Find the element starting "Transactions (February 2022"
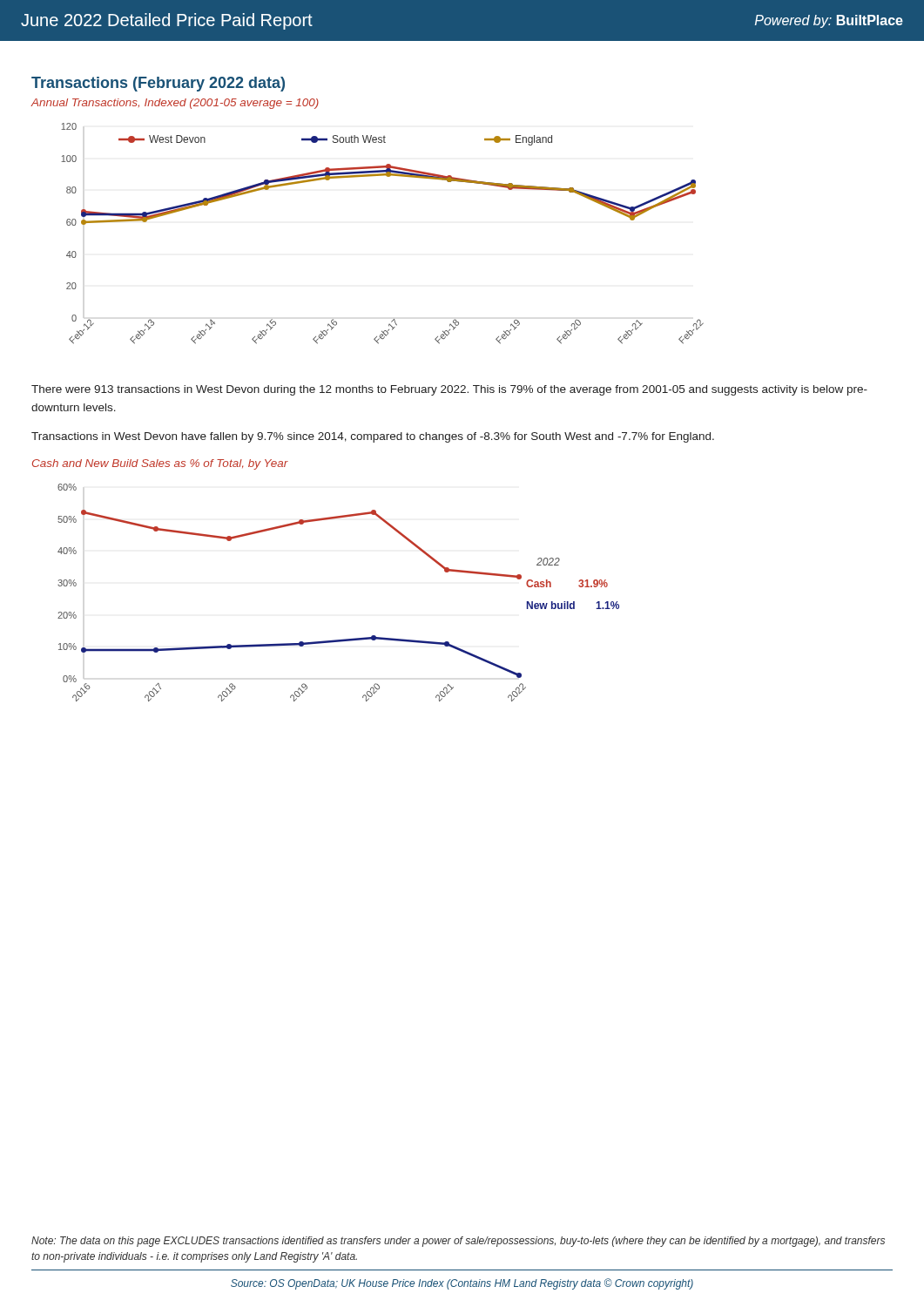Screen dimensions: 1307x924 (159, 83)
